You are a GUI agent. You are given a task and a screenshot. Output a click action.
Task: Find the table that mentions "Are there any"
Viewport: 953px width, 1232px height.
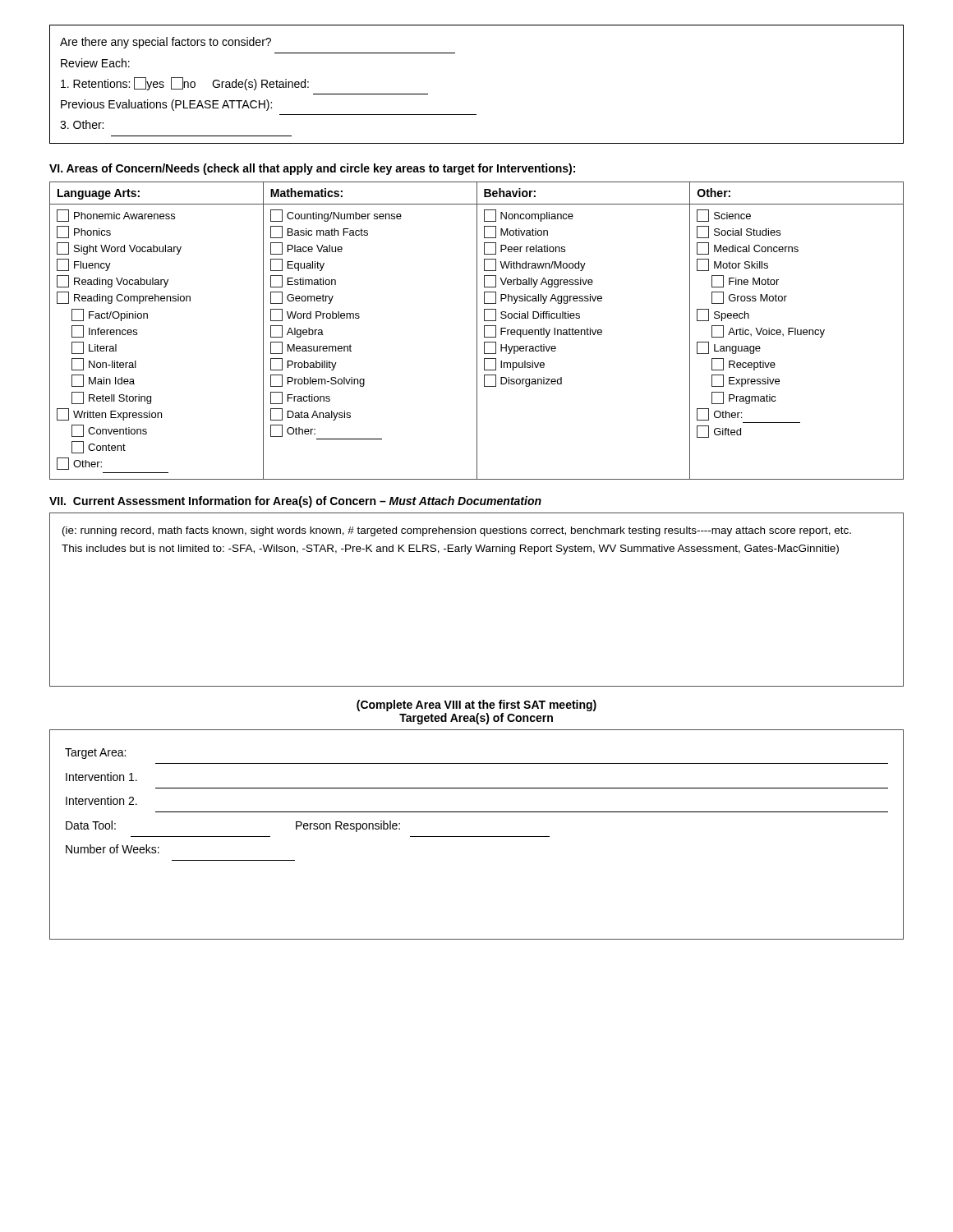point(476,84)
